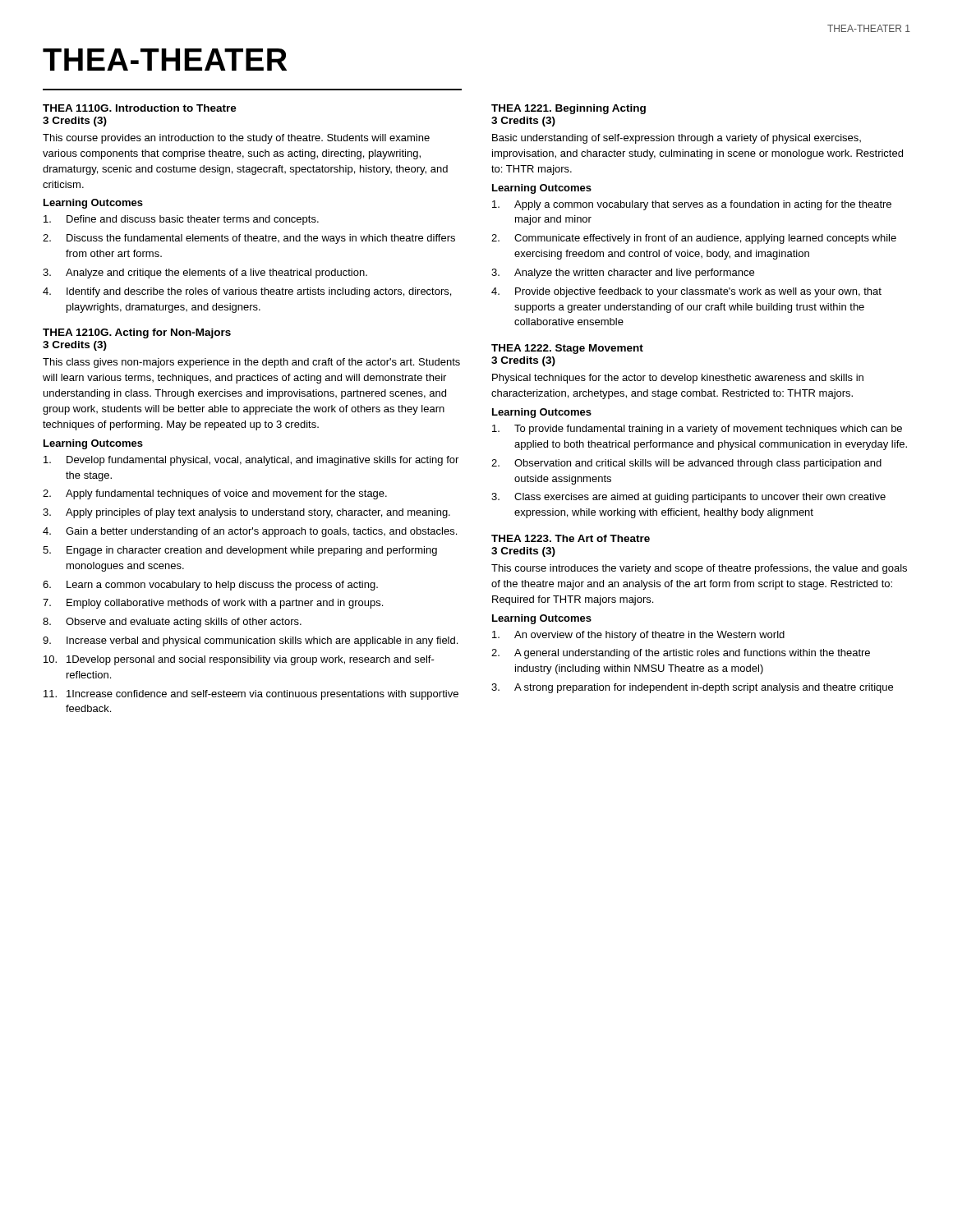Find the block on this page that starts "Define and discuss basic theater terms and"

click(181, 220)
